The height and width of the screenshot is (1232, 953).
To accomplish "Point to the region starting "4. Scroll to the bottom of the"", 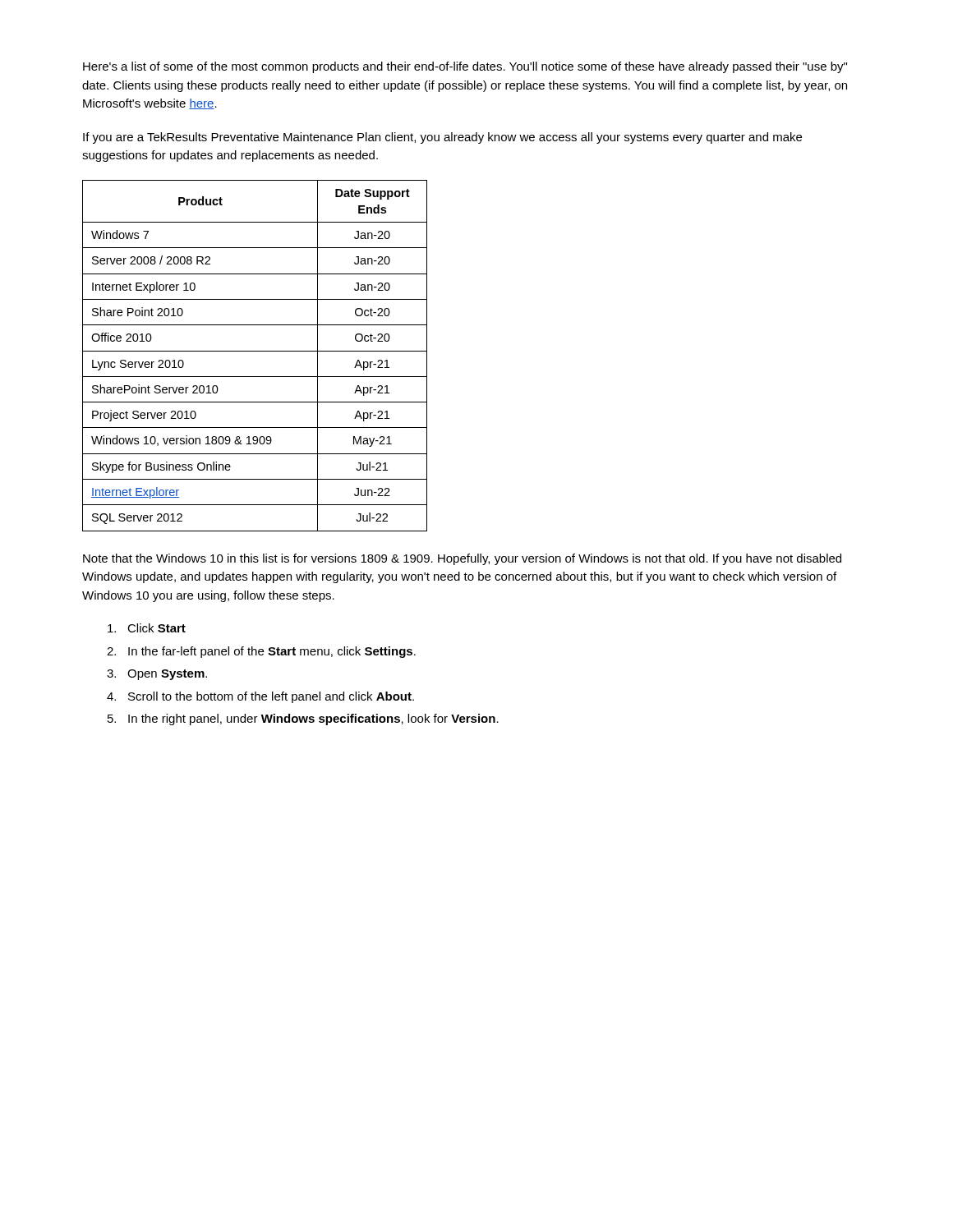I will click(x=261, y=696).
